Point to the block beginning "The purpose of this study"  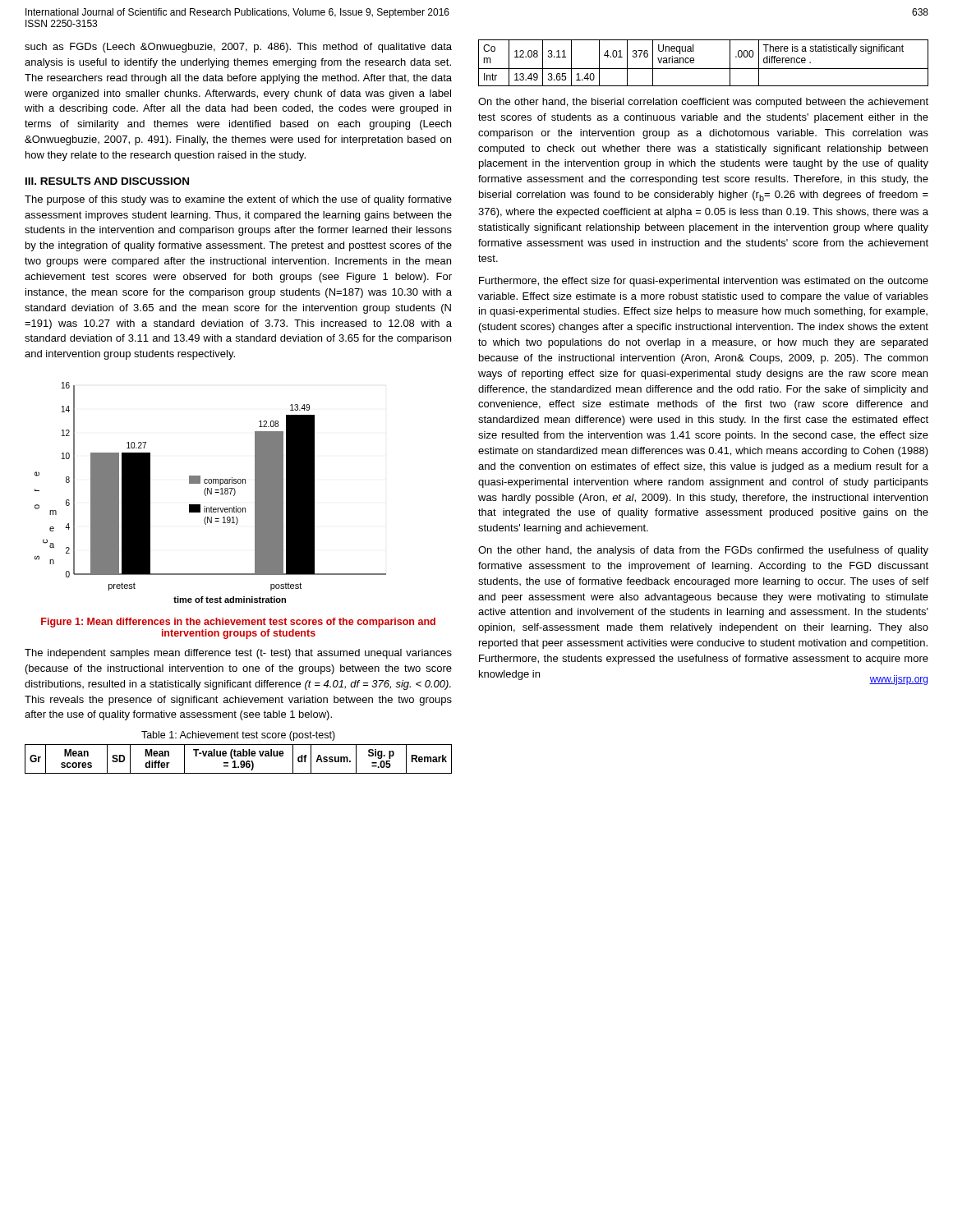click(x=238, y=276)
